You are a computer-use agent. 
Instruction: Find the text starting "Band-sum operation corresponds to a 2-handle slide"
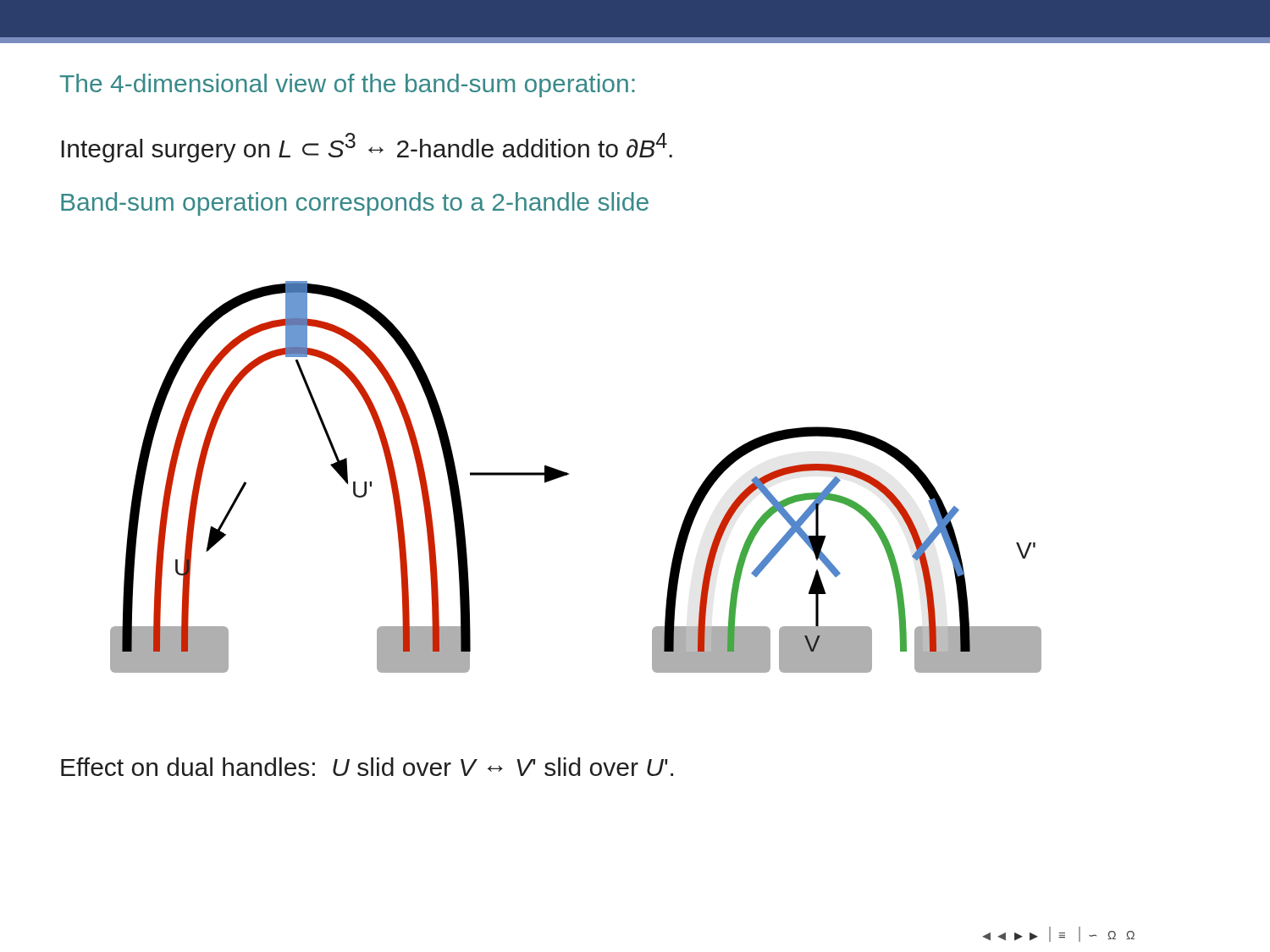tap(354, 202)
